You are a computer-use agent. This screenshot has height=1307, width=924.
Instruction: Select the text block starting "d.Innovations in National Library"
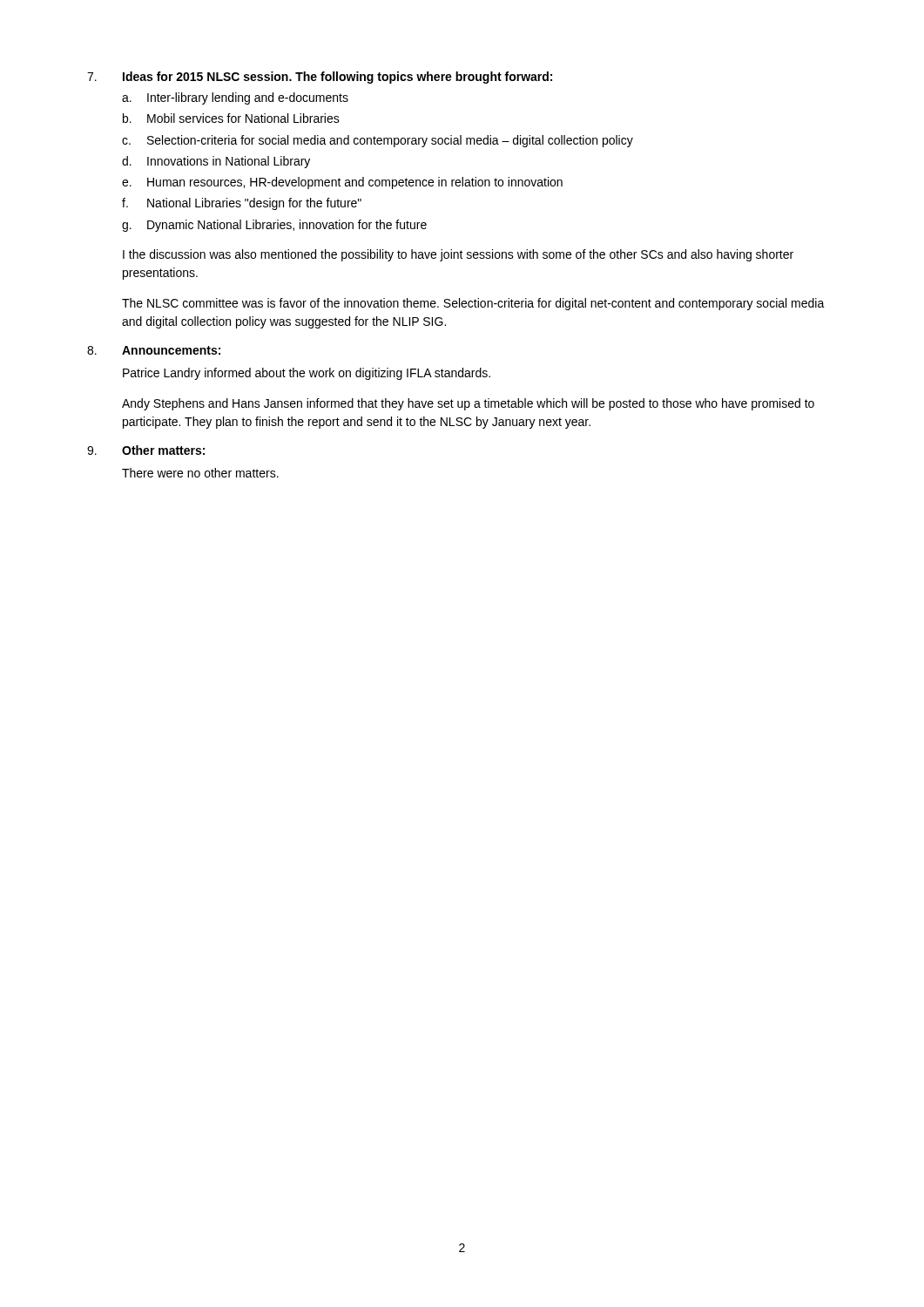coord(216,161)
